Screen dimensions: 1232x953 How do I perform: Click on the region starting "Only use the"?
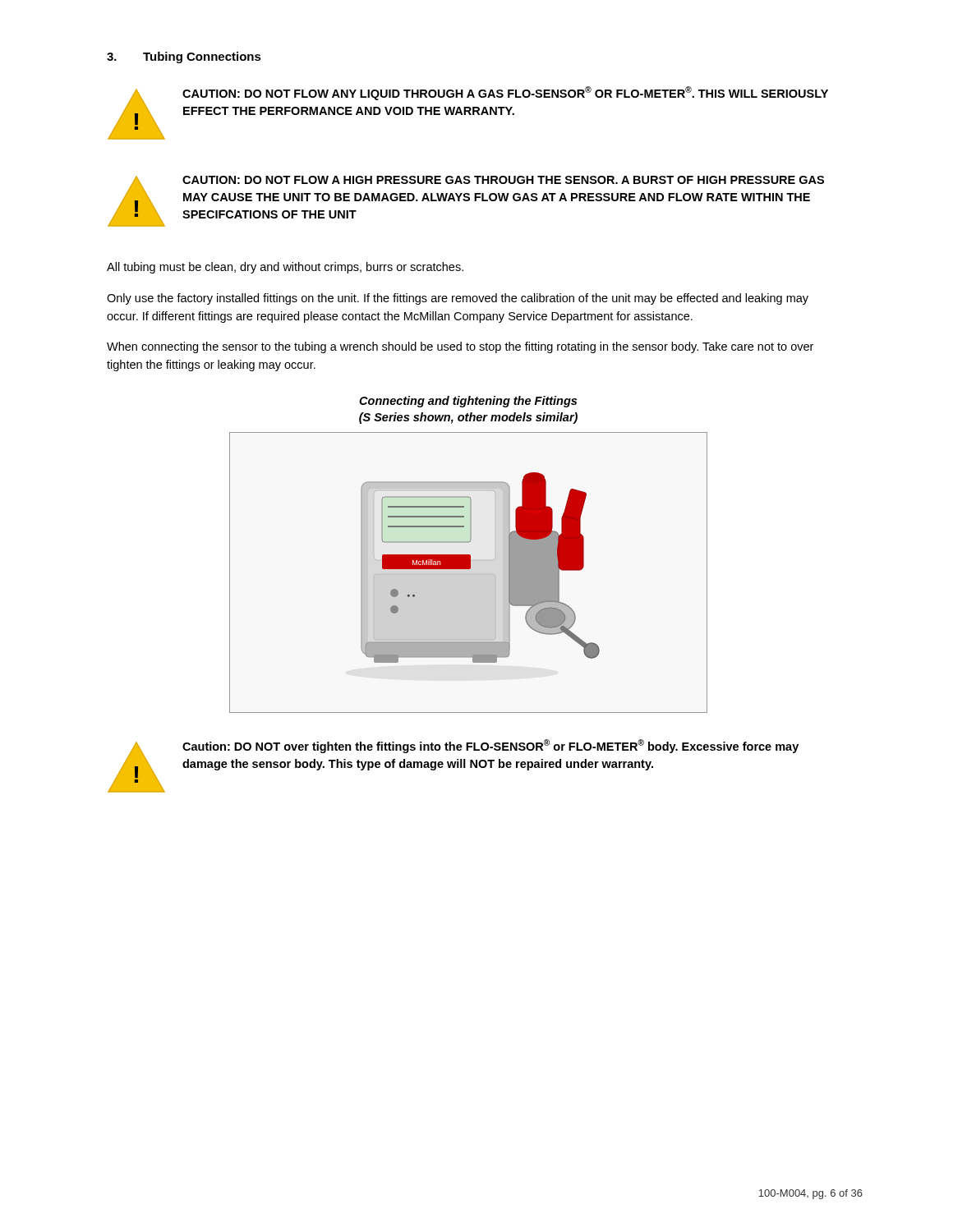458,307
